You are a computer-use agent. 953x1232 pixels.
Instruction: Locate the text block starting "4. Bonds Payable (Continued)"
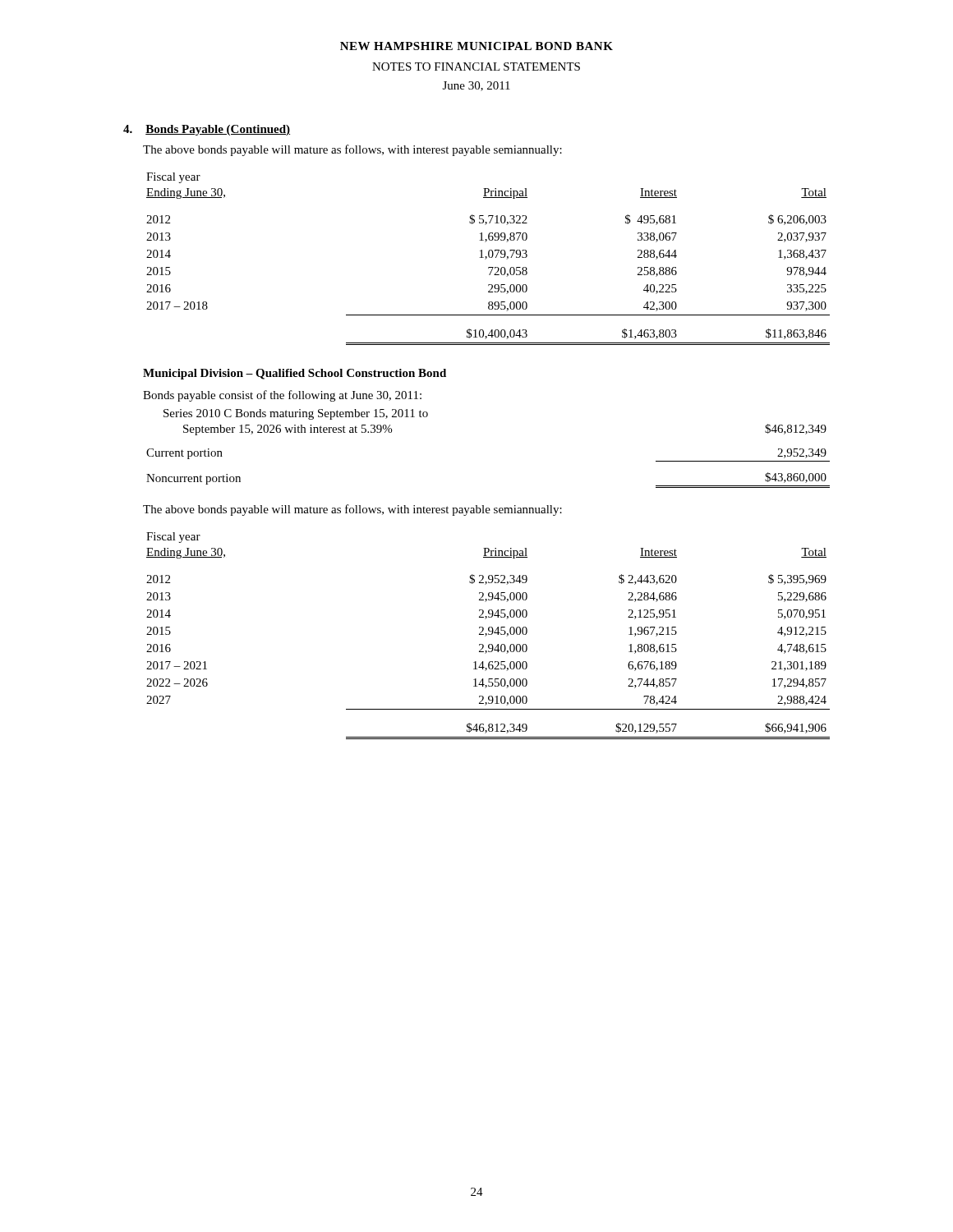click(207, 129)
